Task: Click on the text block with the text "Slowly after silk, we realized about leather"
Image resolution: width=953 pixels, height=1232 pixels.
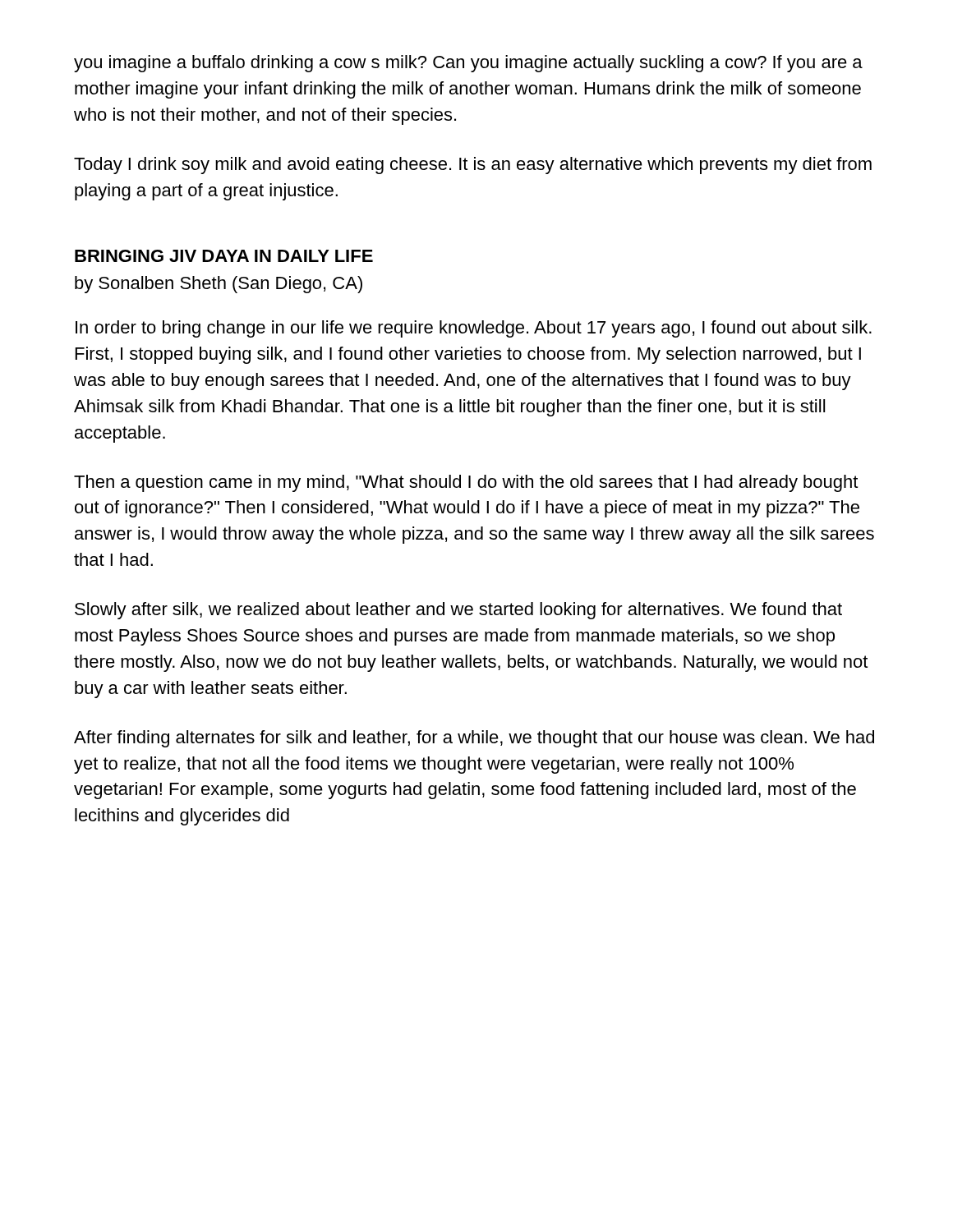Action: [x=471, y=648]
